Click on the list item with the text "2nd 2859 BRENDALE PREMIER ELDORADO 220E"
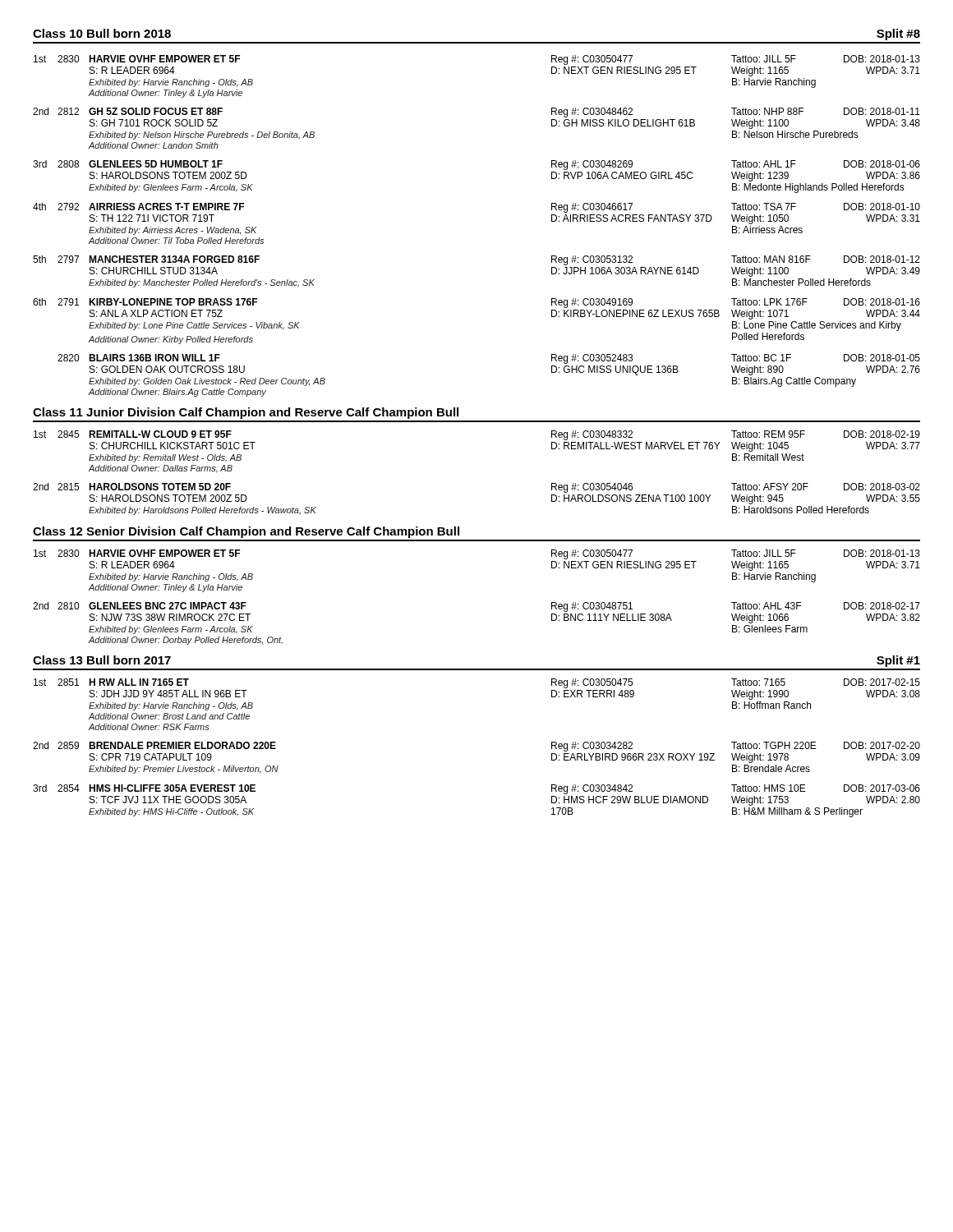 tap(153, 746)
